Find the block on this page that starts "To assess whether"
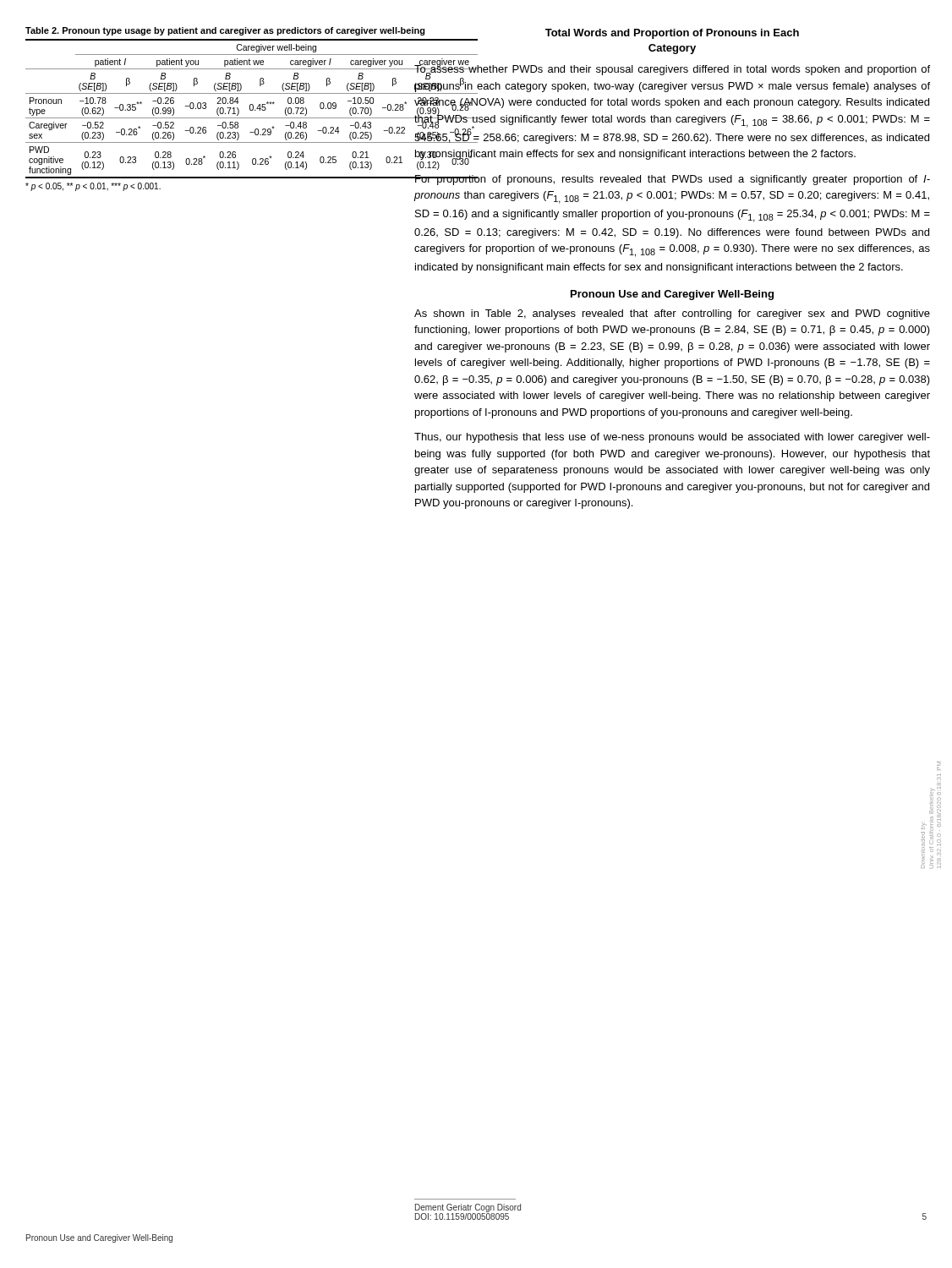Image resolution: width=952 pixels, height=1268 pixels. 672,112
